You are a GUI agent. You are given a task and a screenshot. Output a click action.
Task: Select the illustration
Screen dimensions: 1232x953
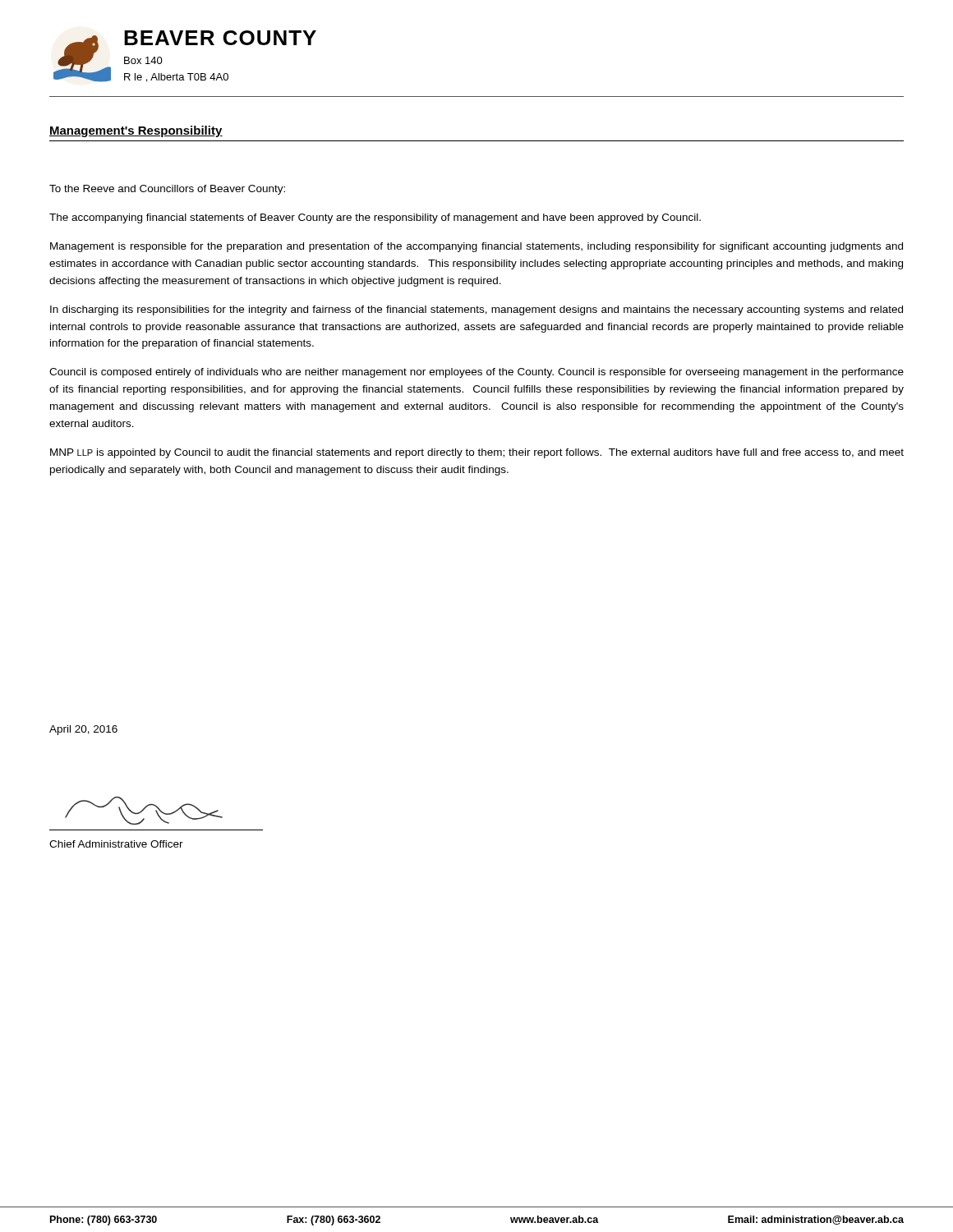pyautogui.click(x=164, y=804)
